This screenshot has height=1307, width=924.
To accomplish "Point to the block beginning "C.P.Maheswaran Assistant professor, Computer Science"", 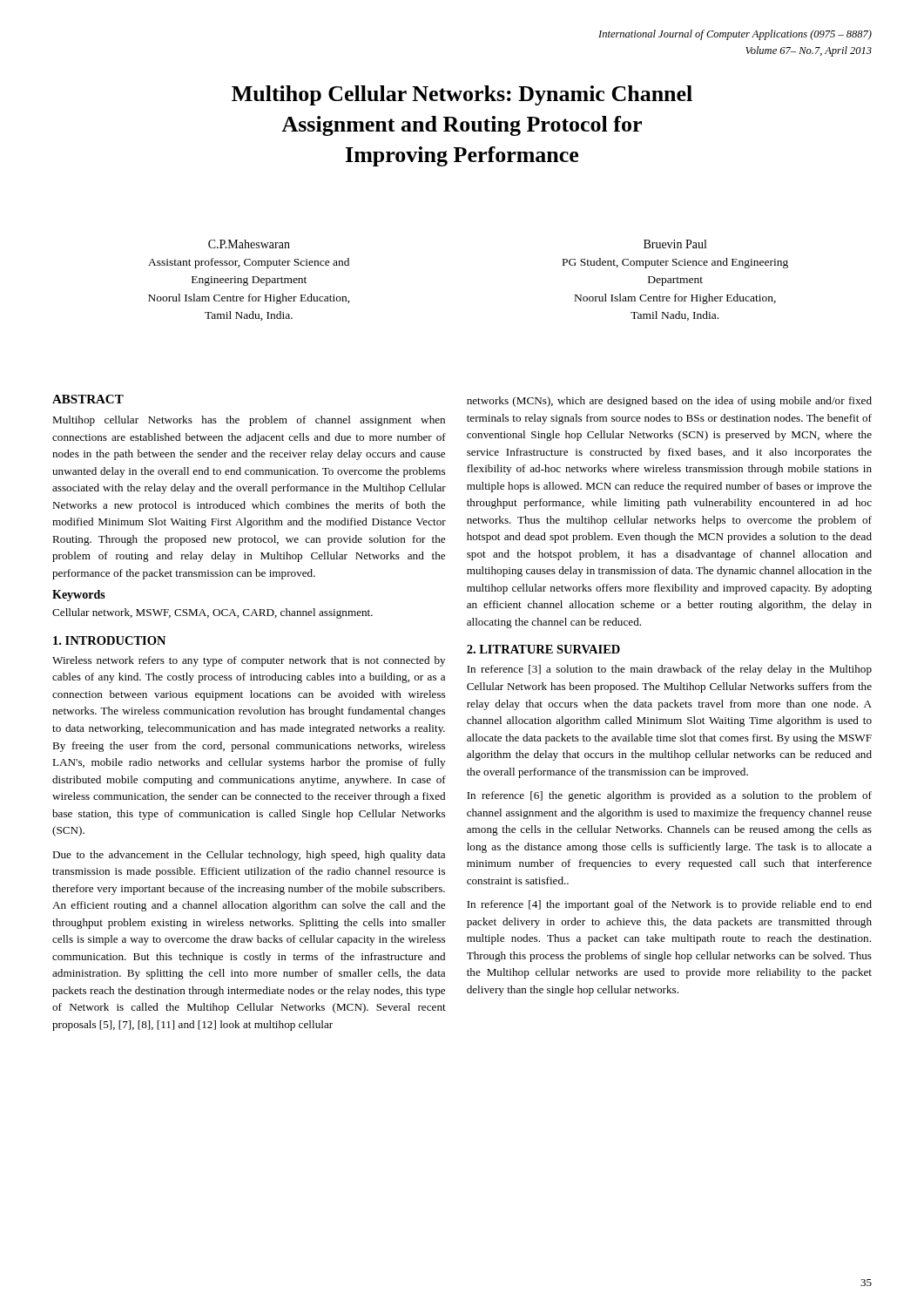I will coord(249,278).
